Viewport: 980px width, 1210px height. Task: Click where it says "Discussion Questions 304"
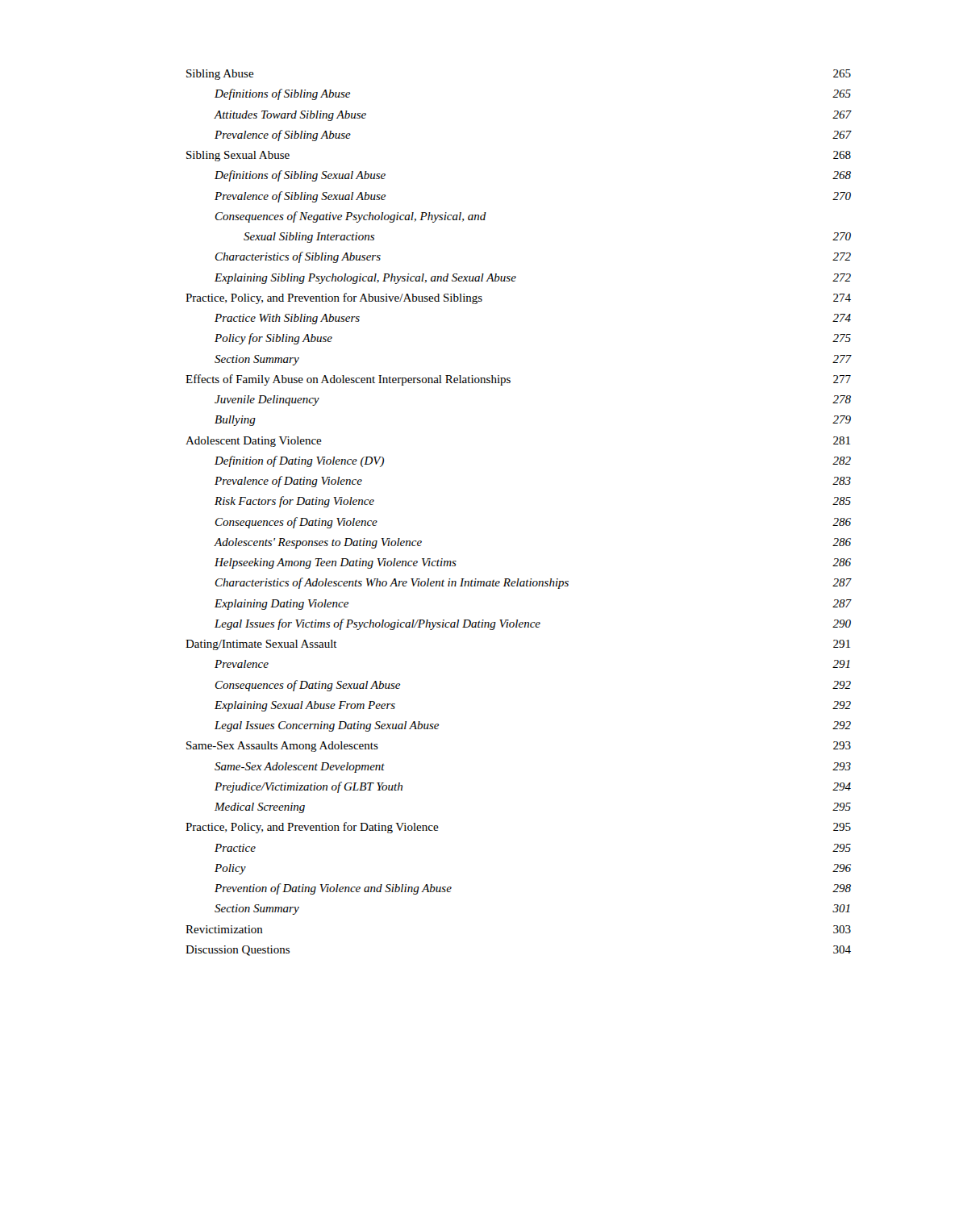point(231,951)
